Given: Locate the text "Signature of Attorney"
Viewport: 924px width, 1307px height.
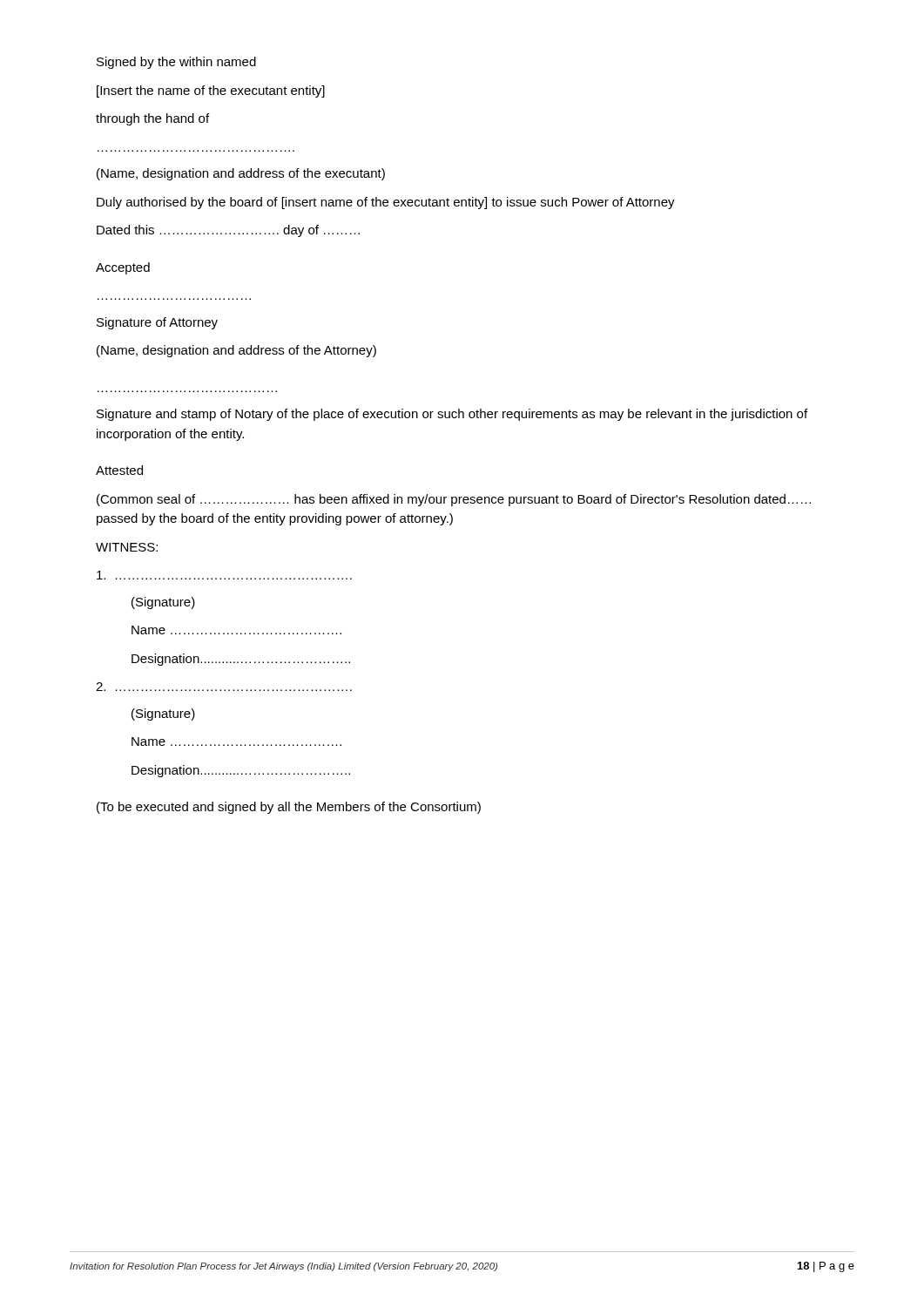Looking at the screenshot, I should [157, 323].
